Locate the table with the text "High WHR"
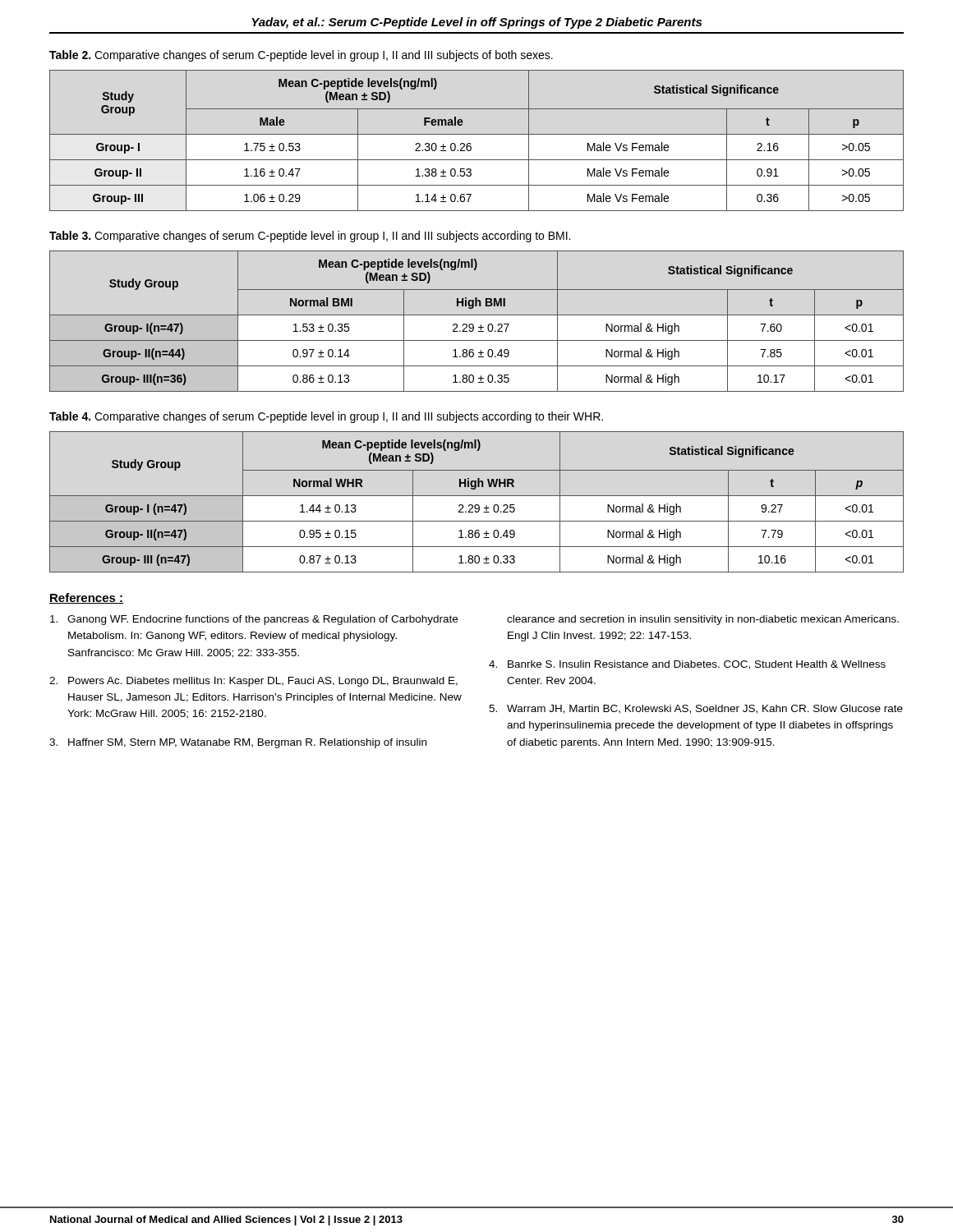Image resolution: width=953 pixels, height=1232 pixels. pos(476,502)
